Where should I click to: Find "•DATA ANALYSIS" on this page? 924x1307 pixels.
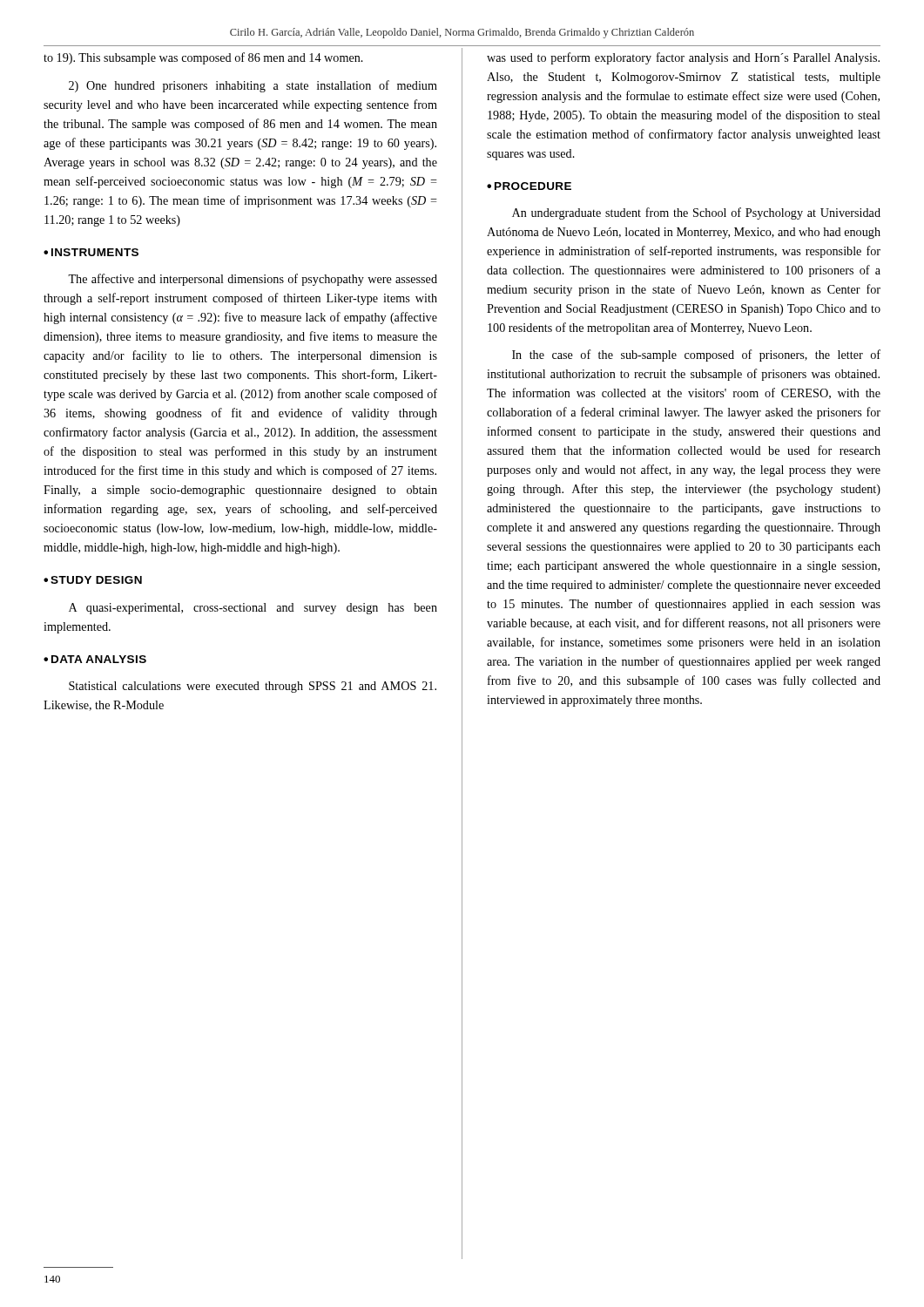pos(95,660)
